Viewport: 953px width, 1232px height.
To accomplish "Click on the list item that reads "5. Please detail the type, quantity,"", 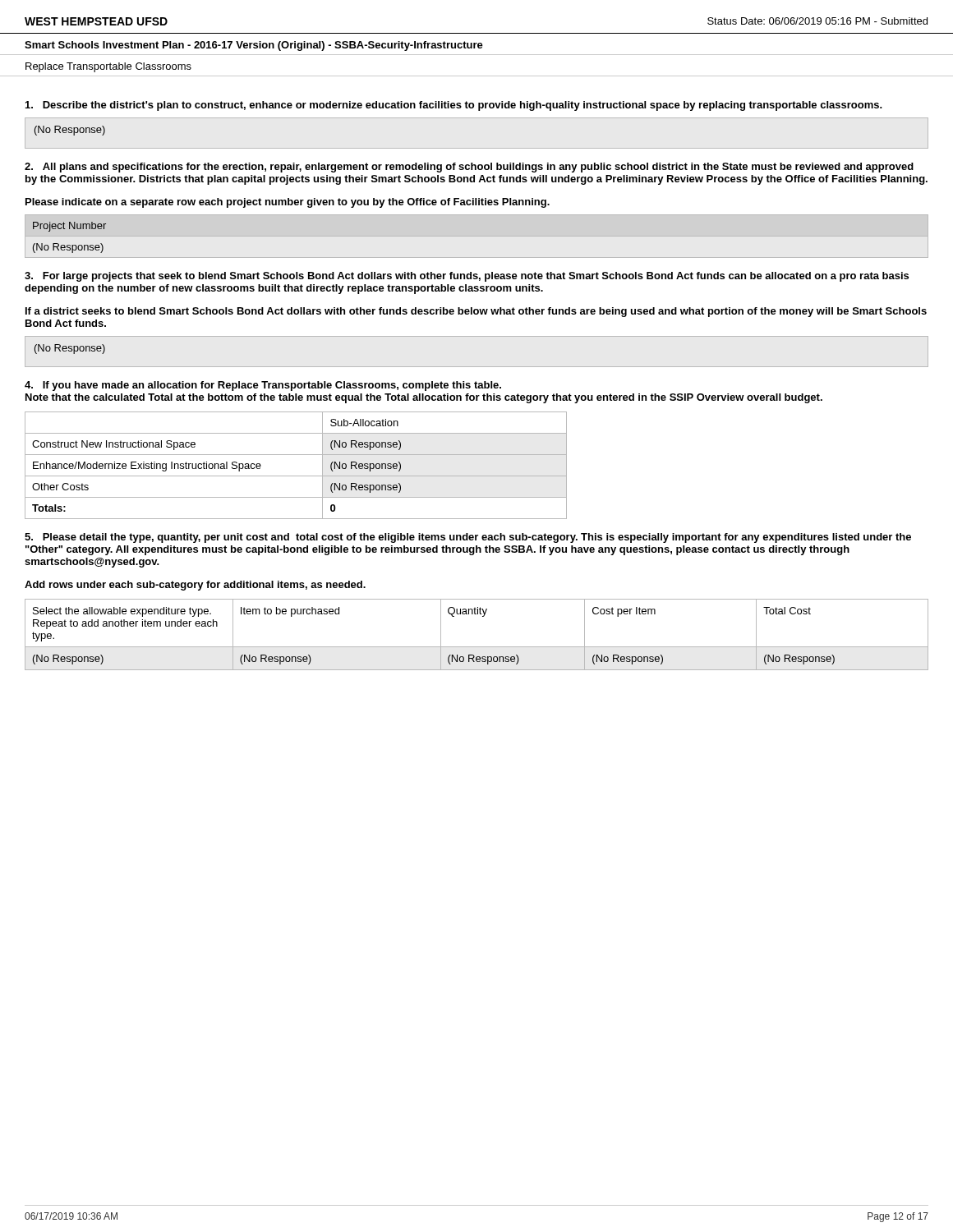I will click(x=476, y=600).
